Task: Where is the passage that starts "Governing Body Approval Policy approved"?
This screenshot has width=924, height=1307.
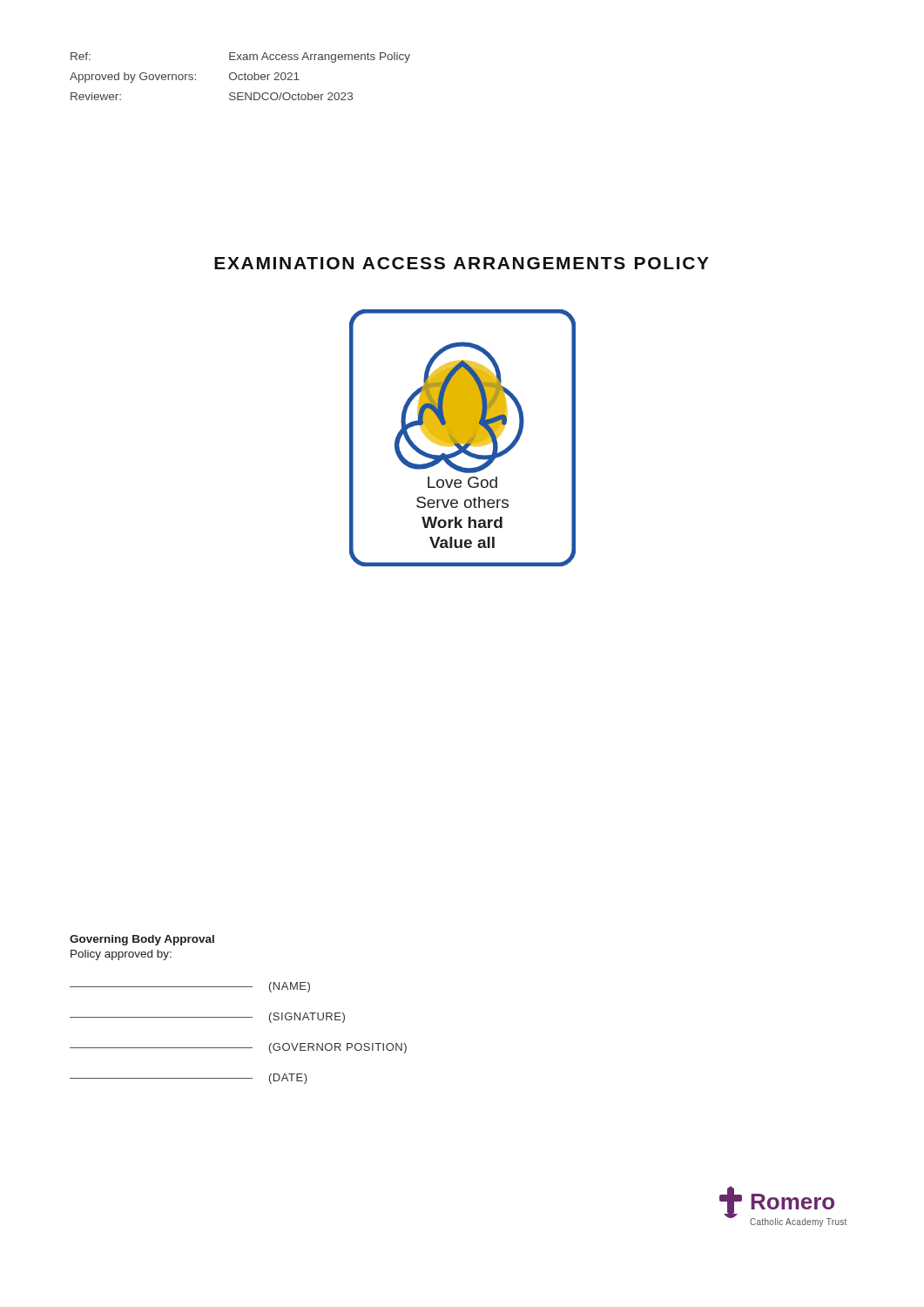Action: (x=239, y=1008)
